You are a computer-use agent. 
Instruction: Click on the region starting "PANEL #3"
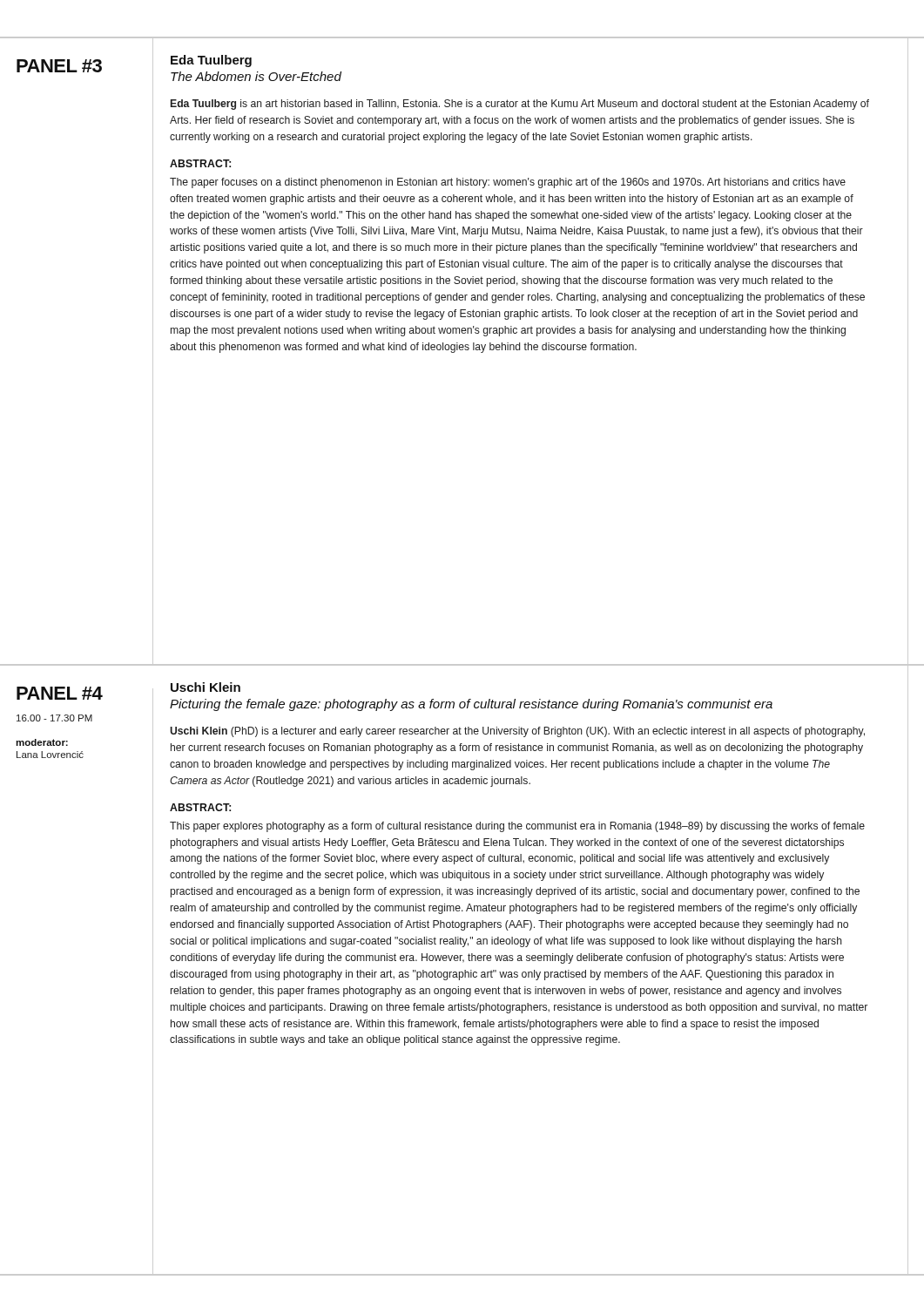[59, 66]
